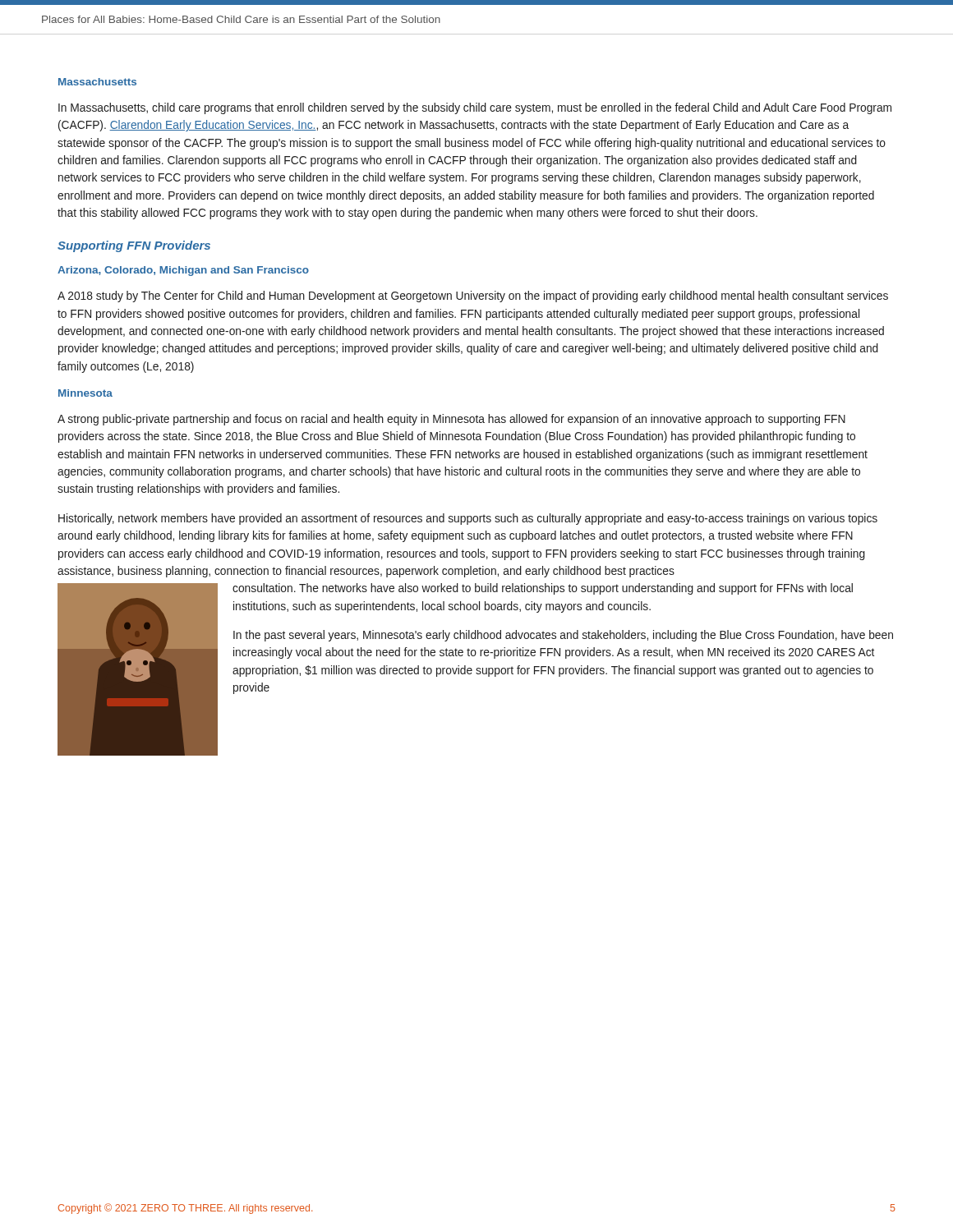
Task: Select the photo
Action: (138, 670)
